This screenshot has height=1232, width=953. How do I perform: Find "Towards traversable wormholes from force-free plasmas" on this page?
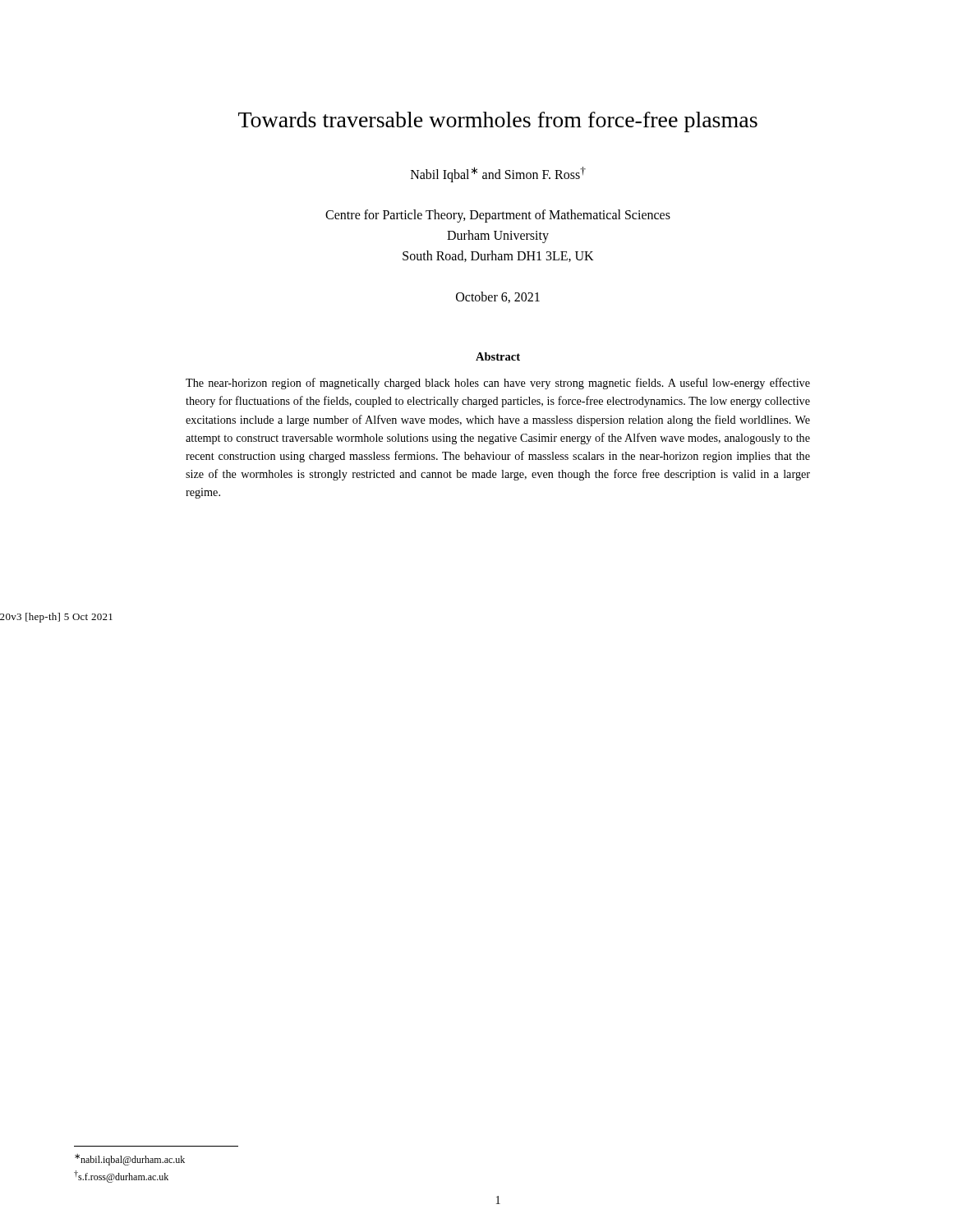pyautogui.click(x=498, y=120)
